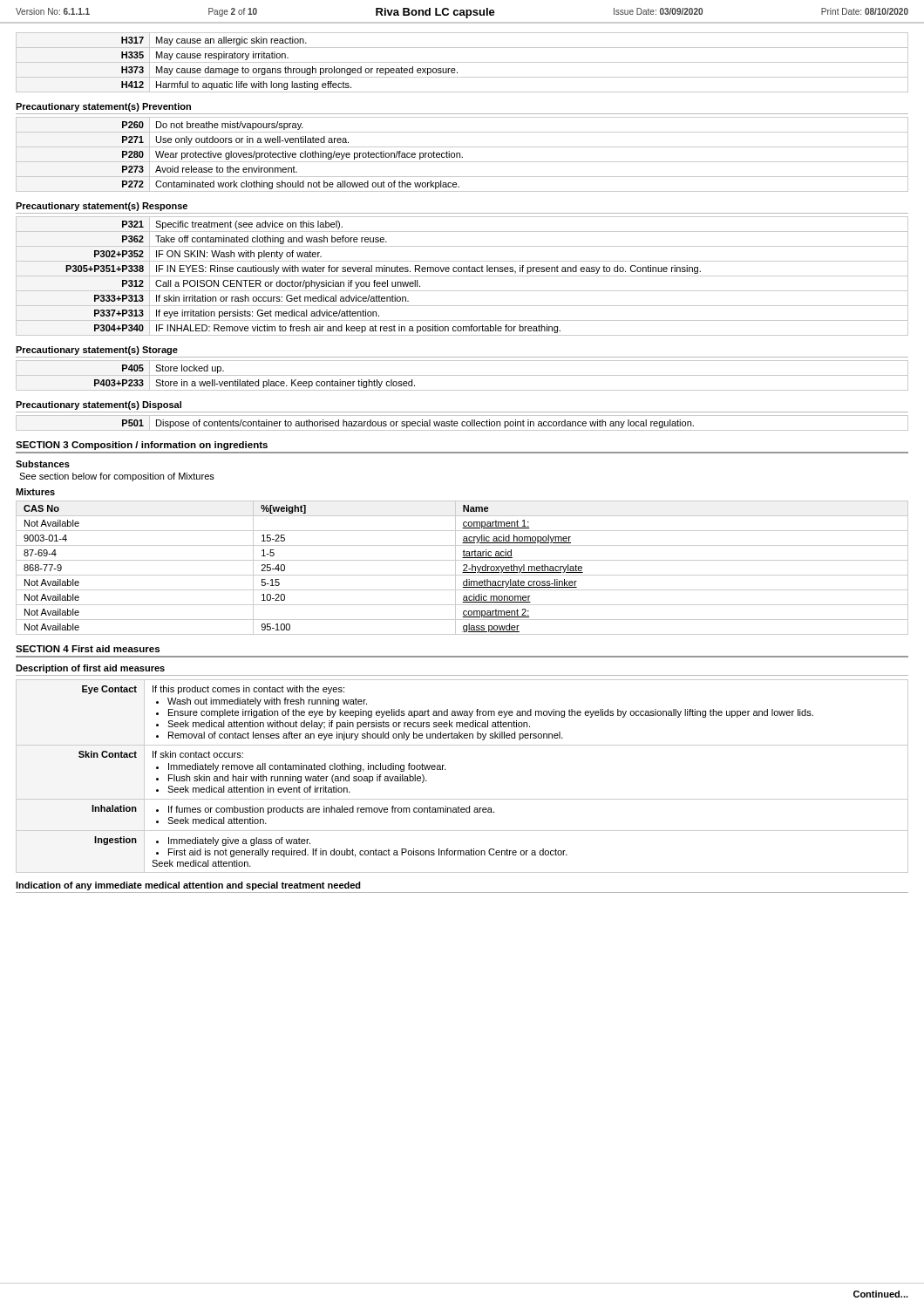Find the text starting "Precautionary statement(s) Prevention"

coord(104,106)
